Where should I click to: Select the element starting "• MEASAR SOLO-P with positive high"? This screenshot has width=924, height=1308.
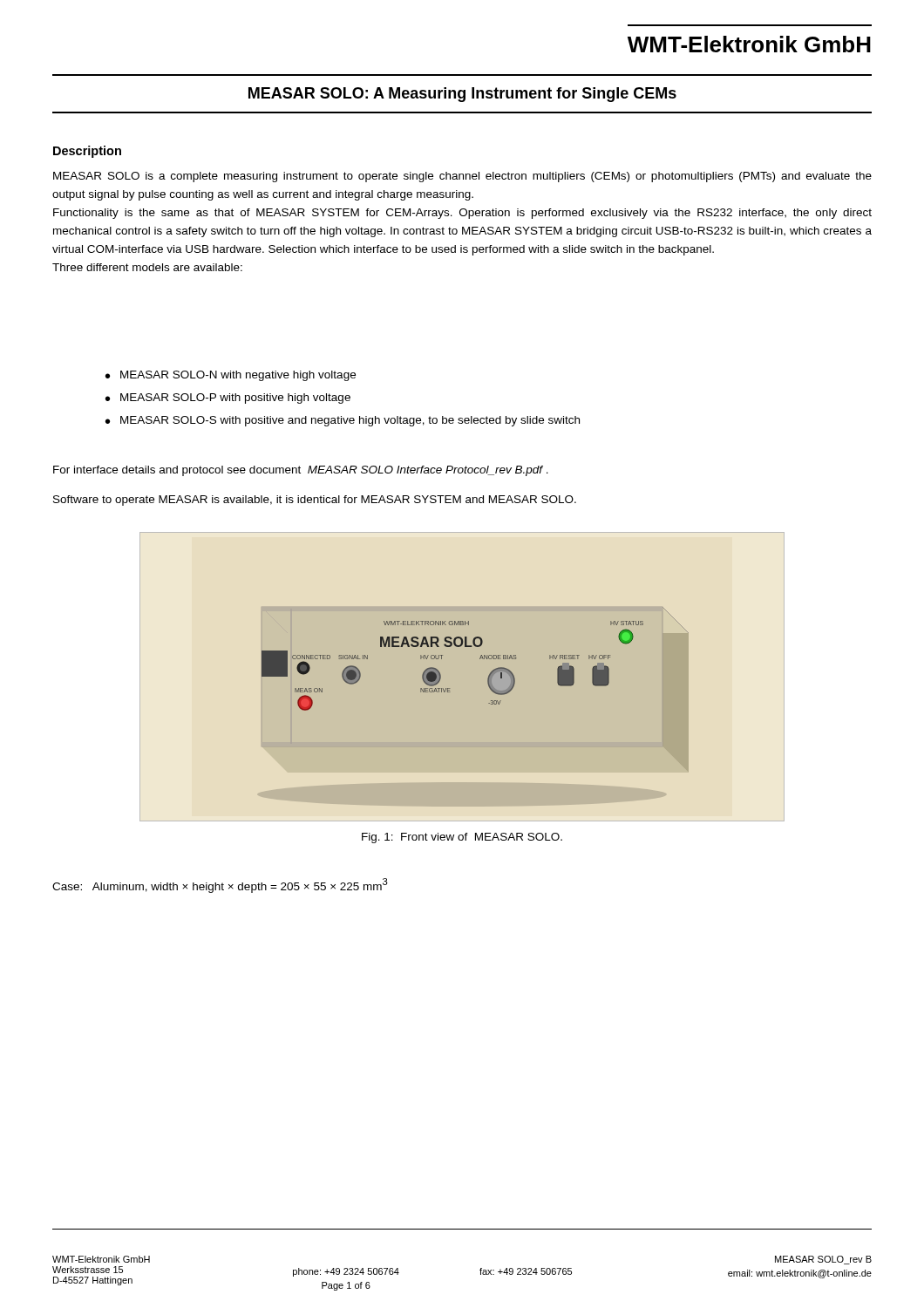pos(228,398)
